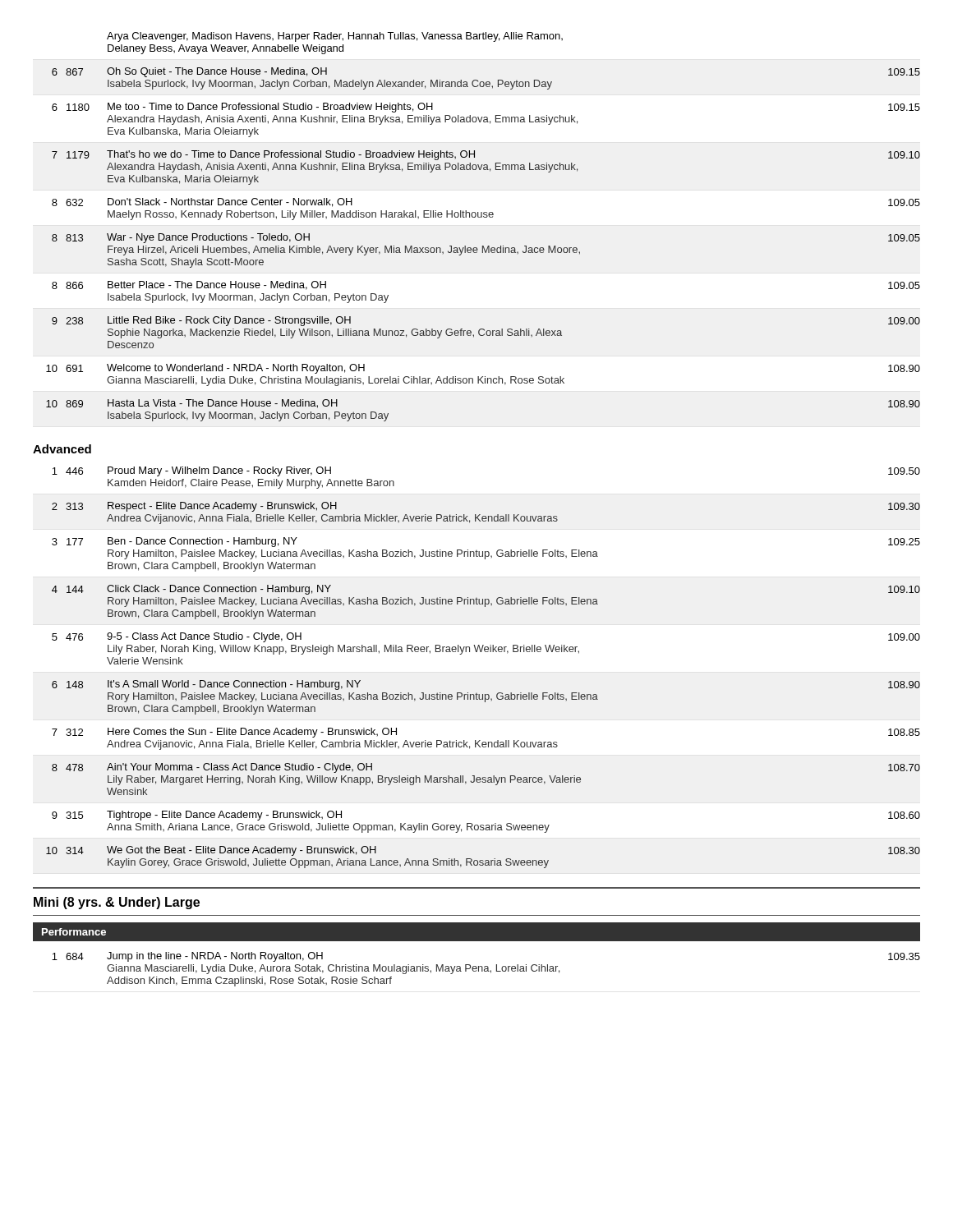This screenshot has width=953, height=1232.
Task: Find the block on this page that starts "10 691 Welcome to"
Action: (476, 374)
